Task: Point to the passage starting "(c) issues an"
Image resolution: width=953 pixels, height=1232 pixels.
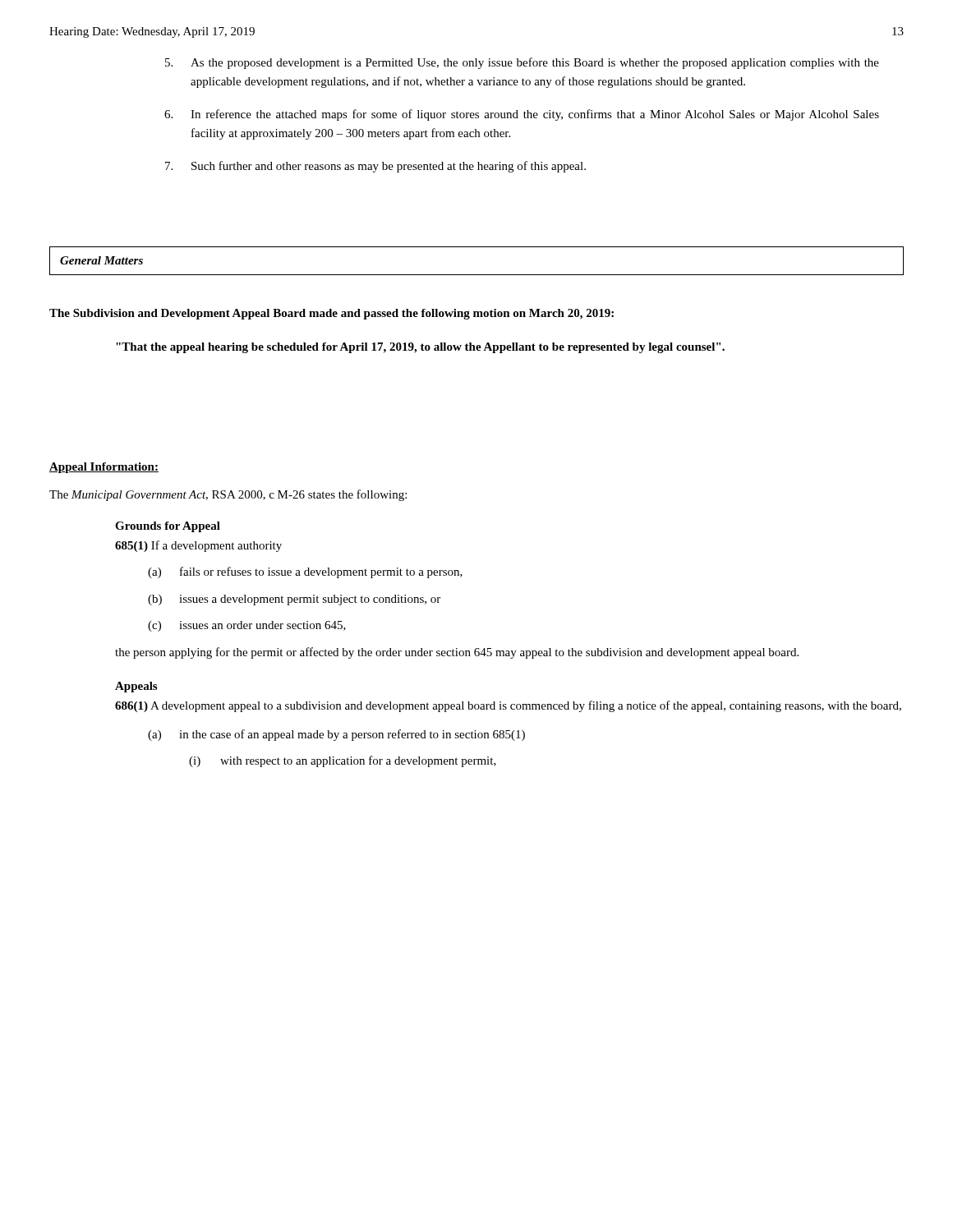Action: coord(247,625)
